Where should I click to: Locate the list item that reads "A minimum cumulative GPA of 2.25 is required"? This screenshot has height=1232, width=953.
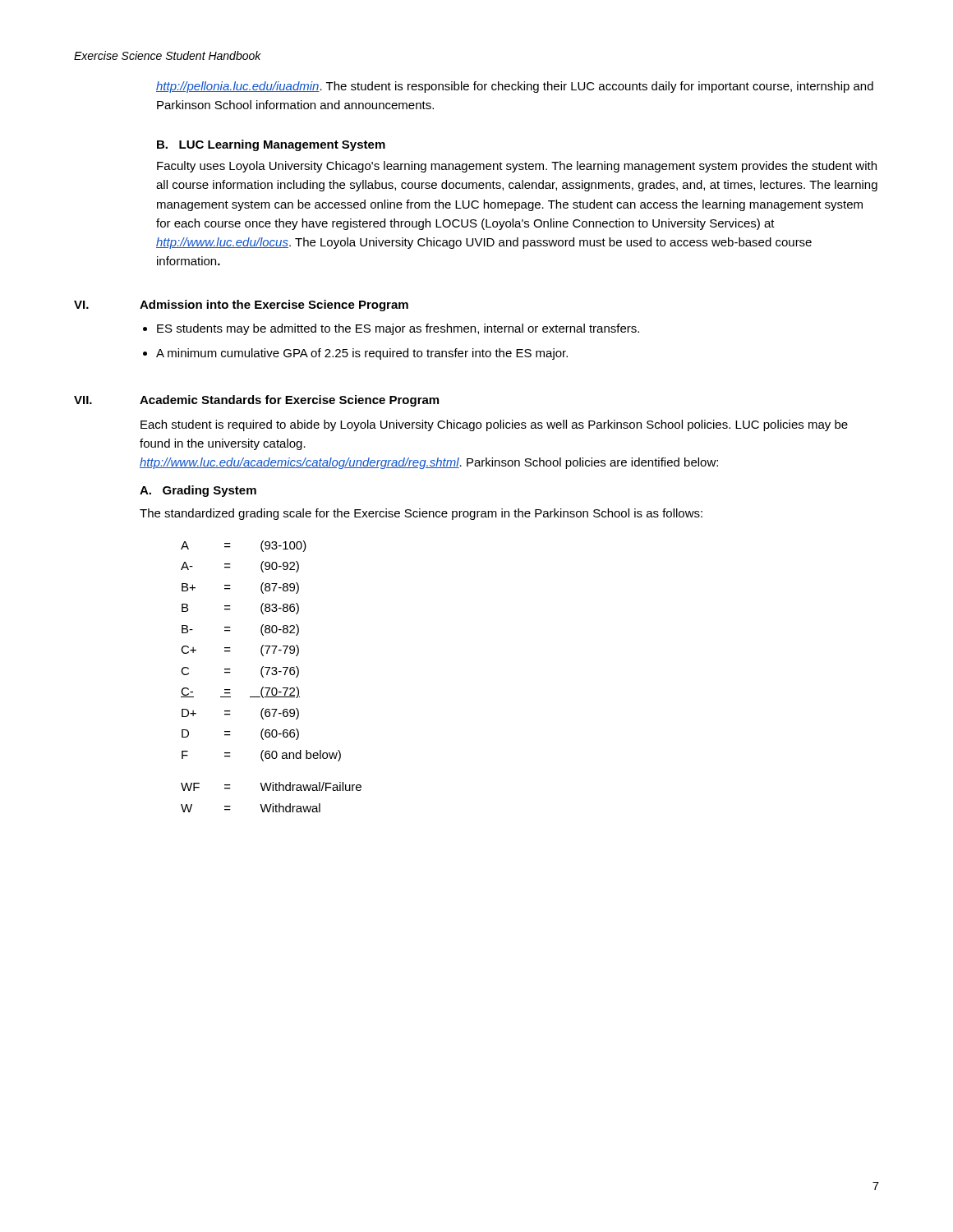coord(362,353)
